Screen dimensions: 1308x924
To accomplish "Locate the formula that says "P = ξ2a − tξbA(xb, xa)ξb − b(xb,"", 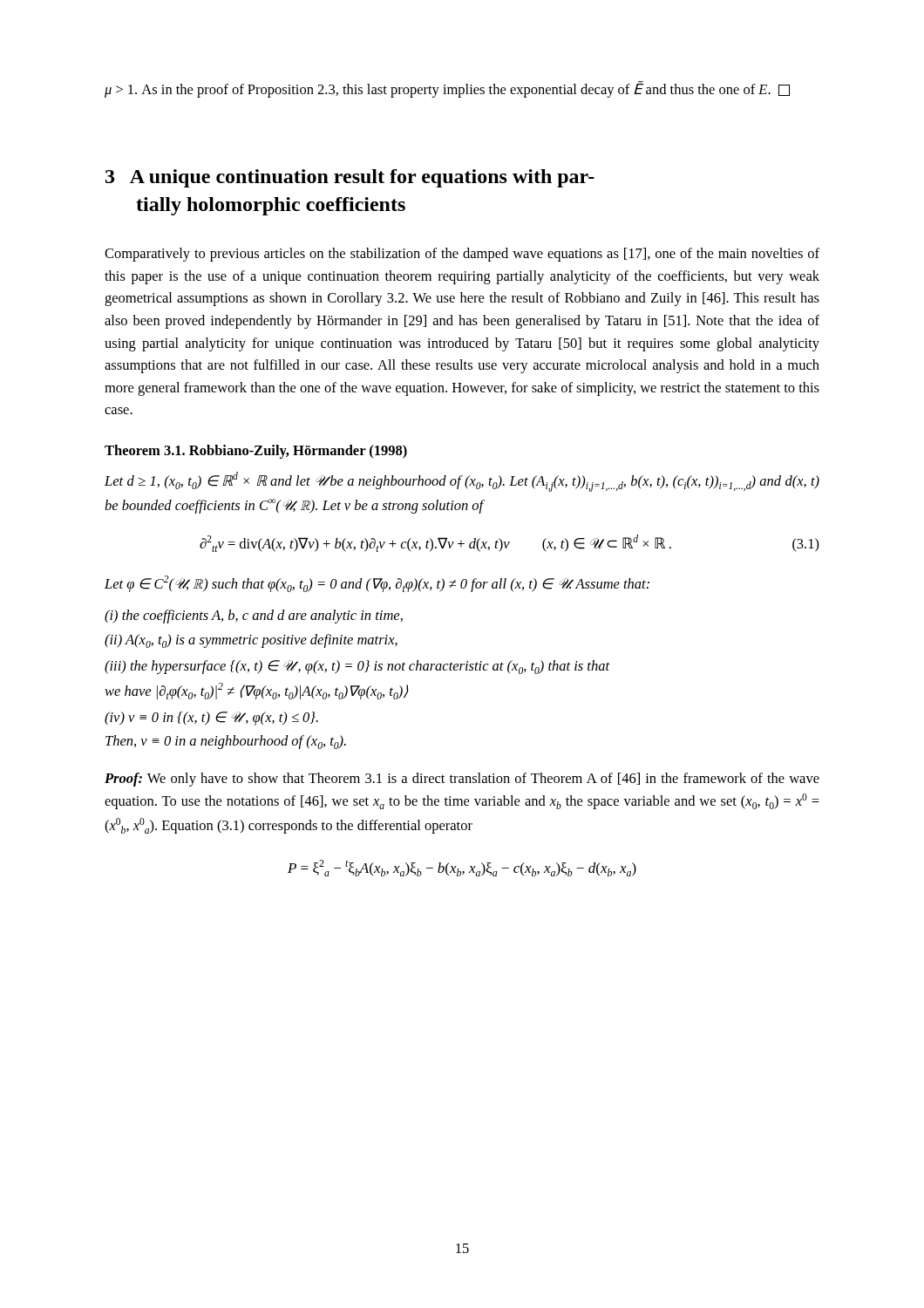I will (462, 868).
